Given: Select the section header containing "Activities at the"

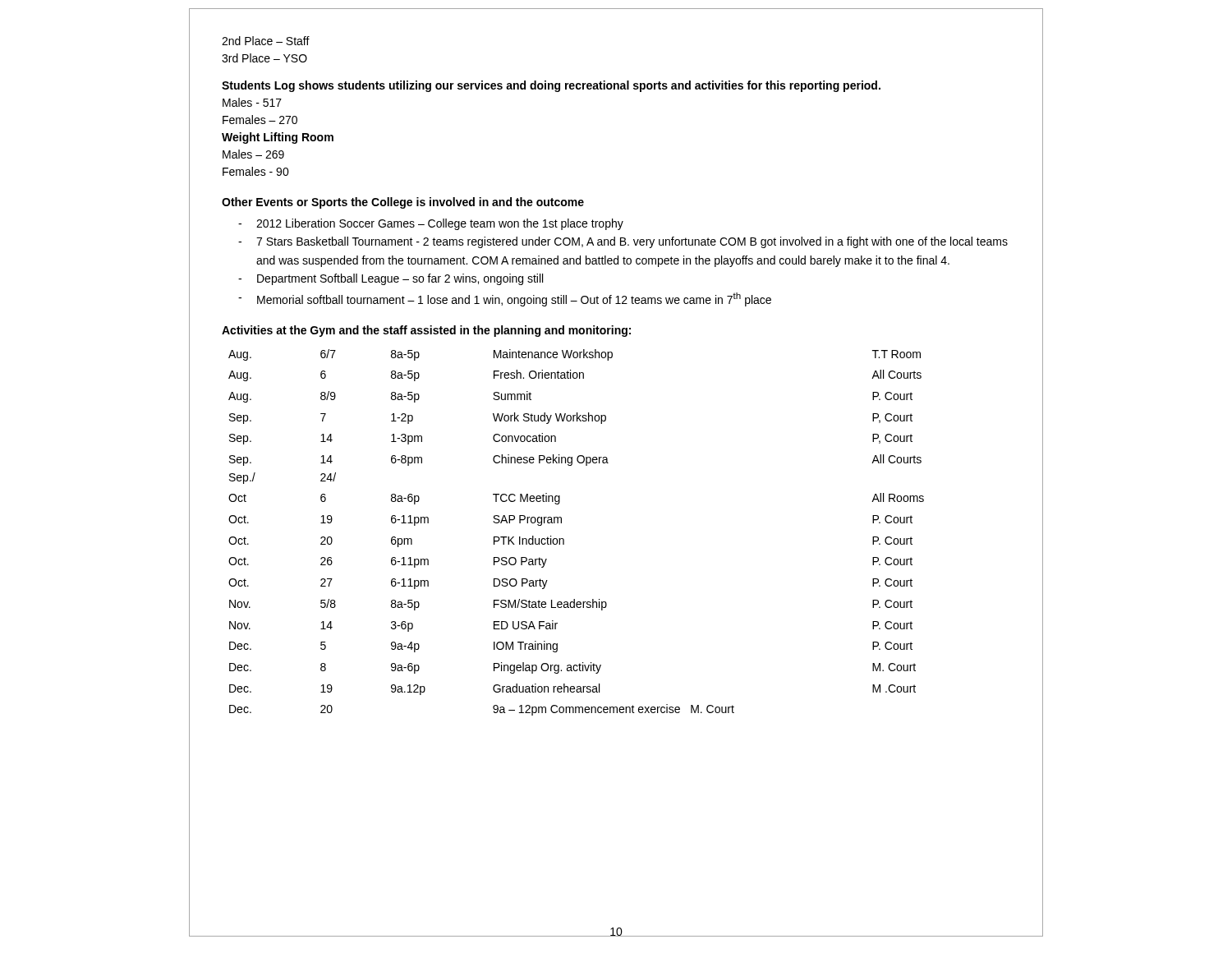Looking at the screenshot, I should [x=427, y=330].
